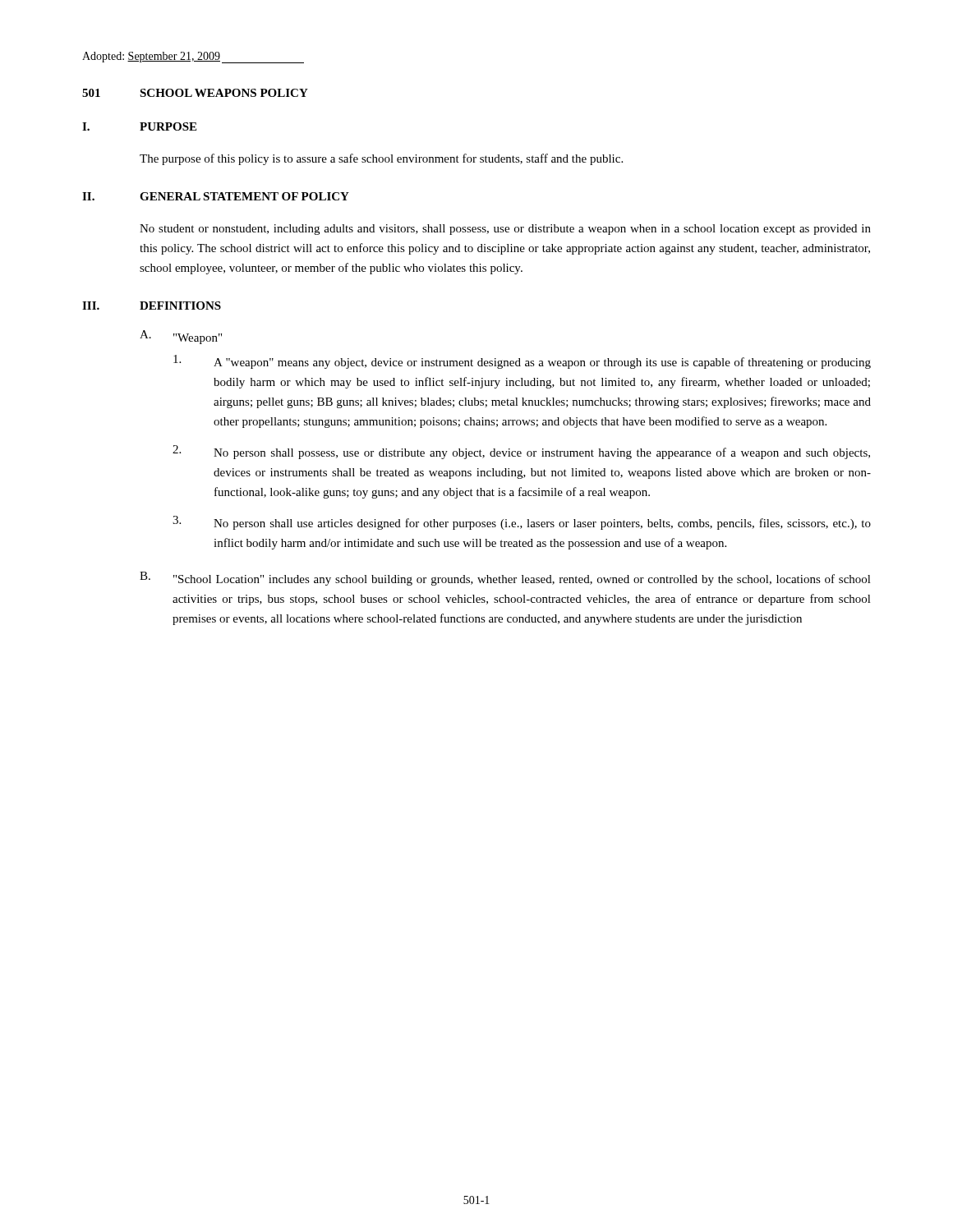953x1232 pixels.
Task: Select the list item with the text "2. No person shall possess,"
Action: 522,472
